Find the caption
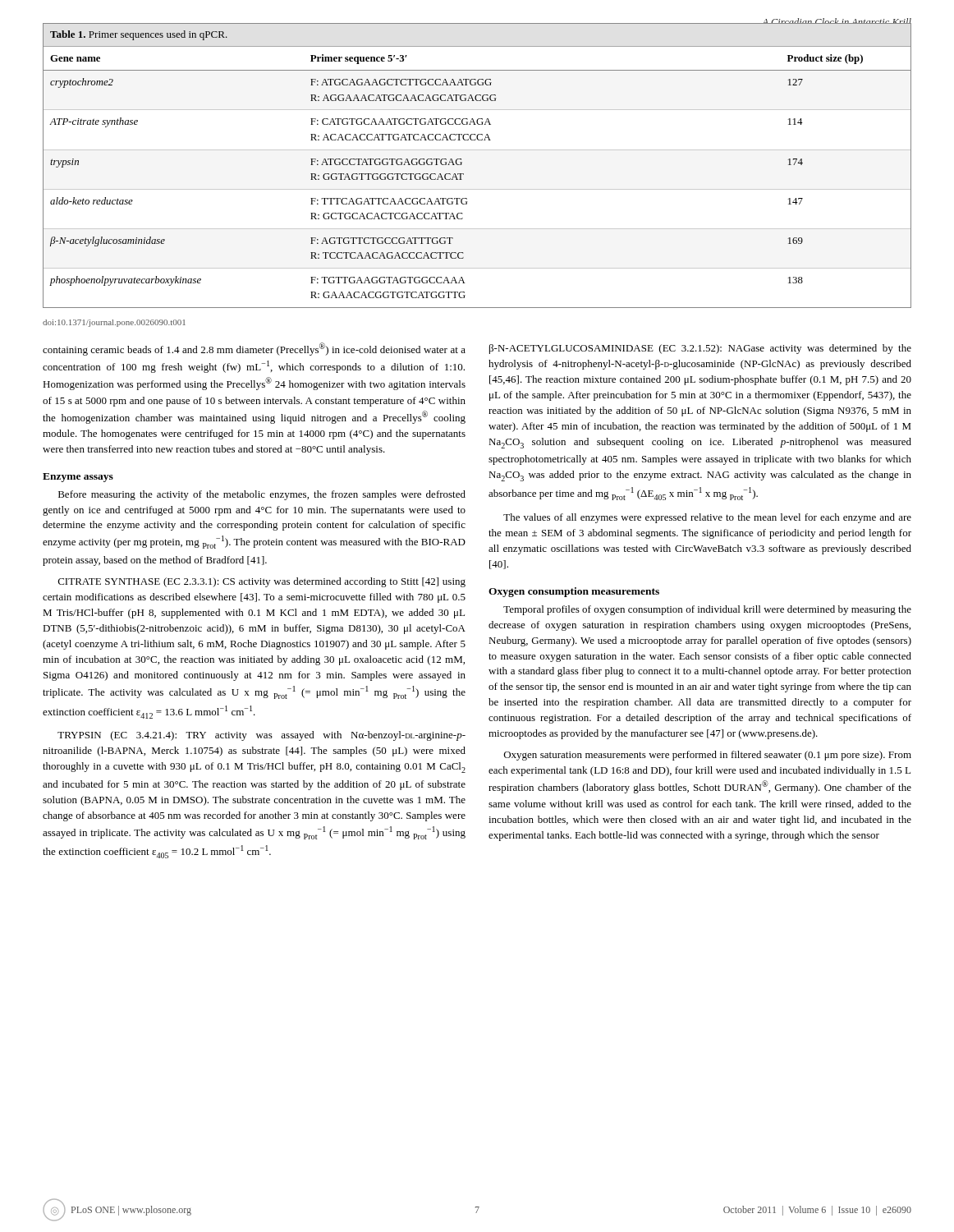Viewport: 954px width, 1232px height. click(477, 165)
